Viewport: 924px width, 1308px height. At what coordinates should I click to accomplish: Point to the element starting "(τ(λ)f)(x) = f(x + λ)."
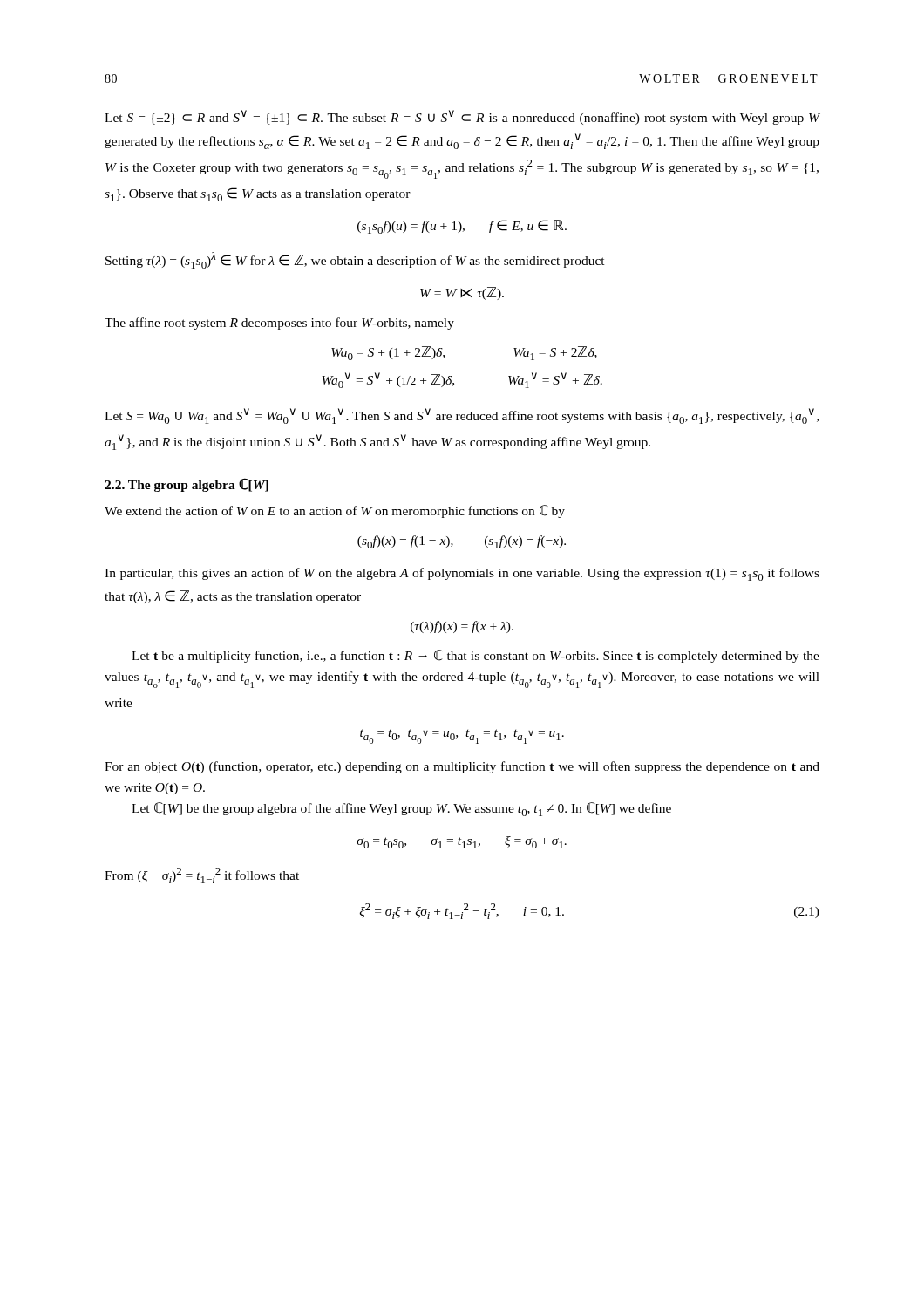click(x=462, y=626)
